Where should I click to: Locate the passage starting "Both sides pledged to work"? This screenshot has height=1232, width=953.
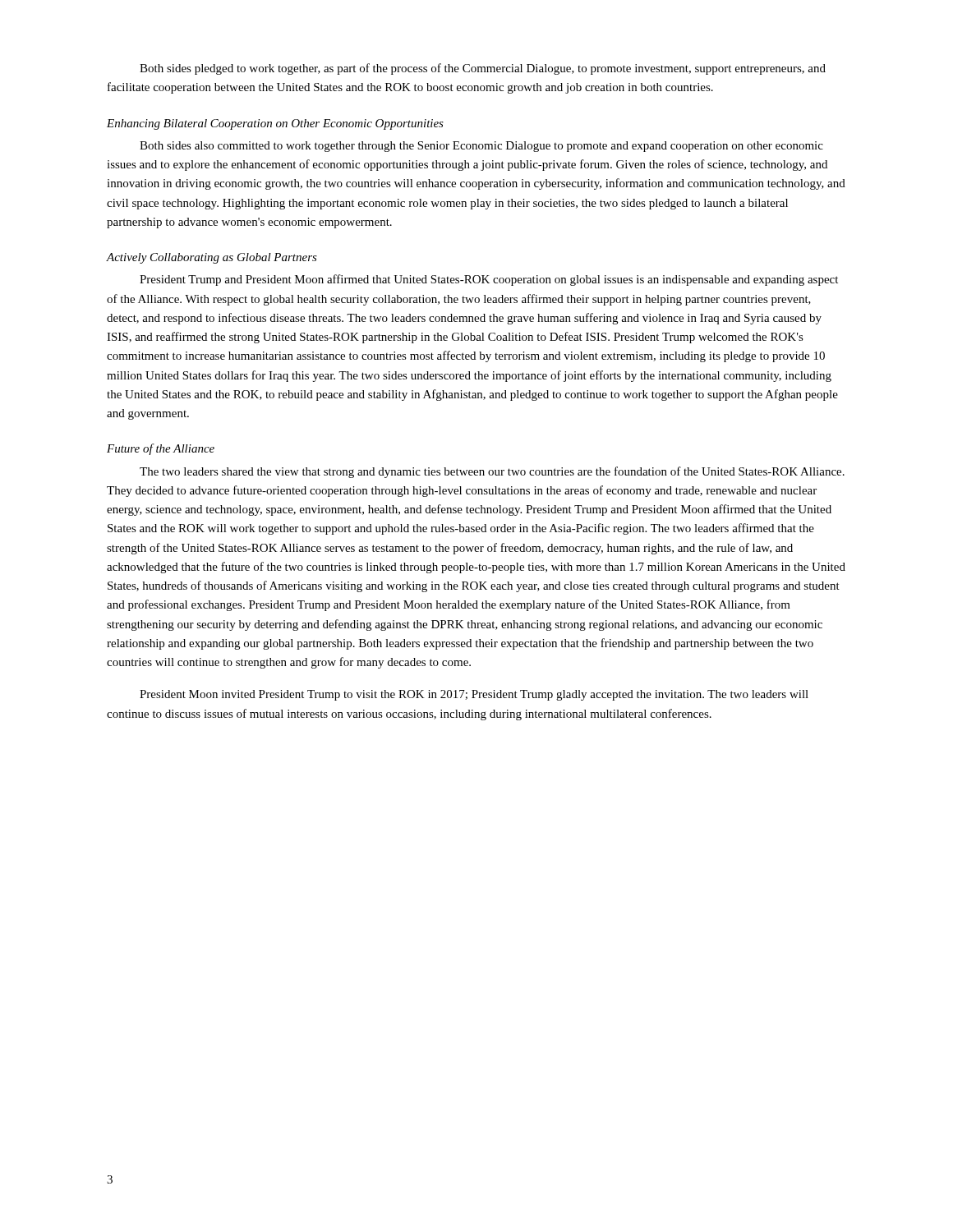point(476,78)
